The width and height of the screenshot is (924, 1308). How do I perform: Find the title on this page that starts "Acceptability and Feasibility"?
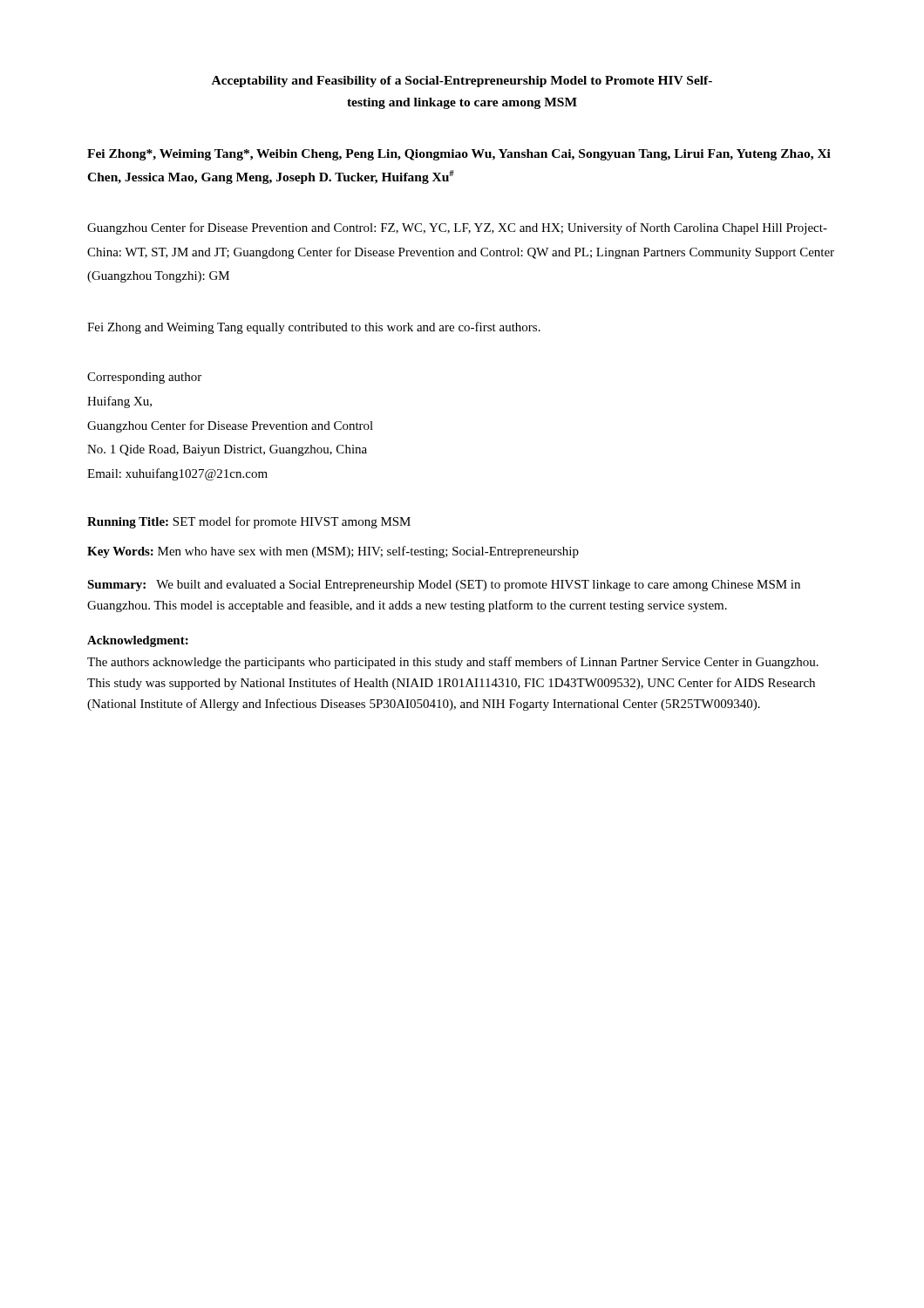[x=462, y=91]
